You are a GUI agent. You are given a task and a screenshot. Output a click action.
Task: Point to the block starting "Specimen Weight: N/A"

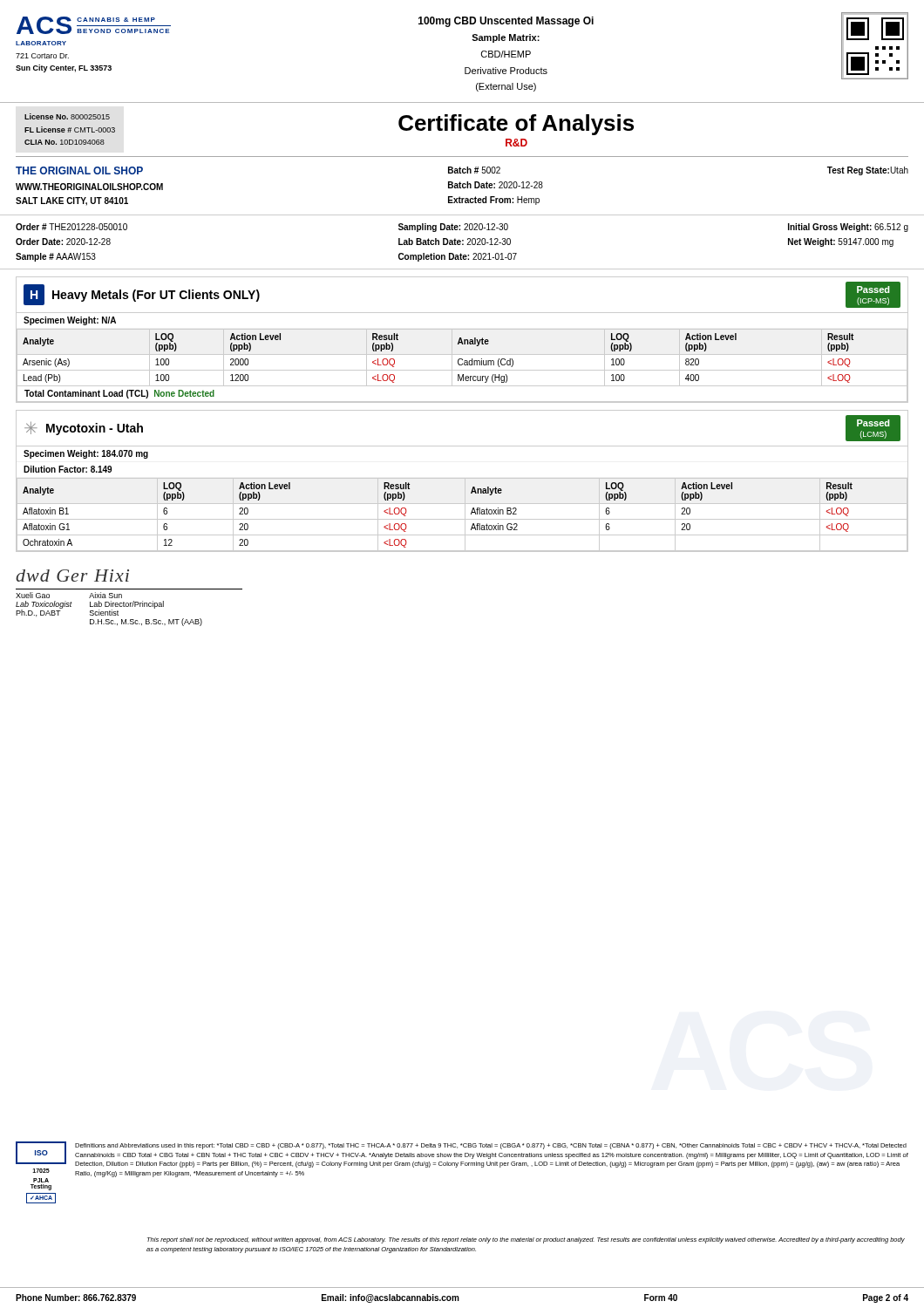click(x=70, y=320)
